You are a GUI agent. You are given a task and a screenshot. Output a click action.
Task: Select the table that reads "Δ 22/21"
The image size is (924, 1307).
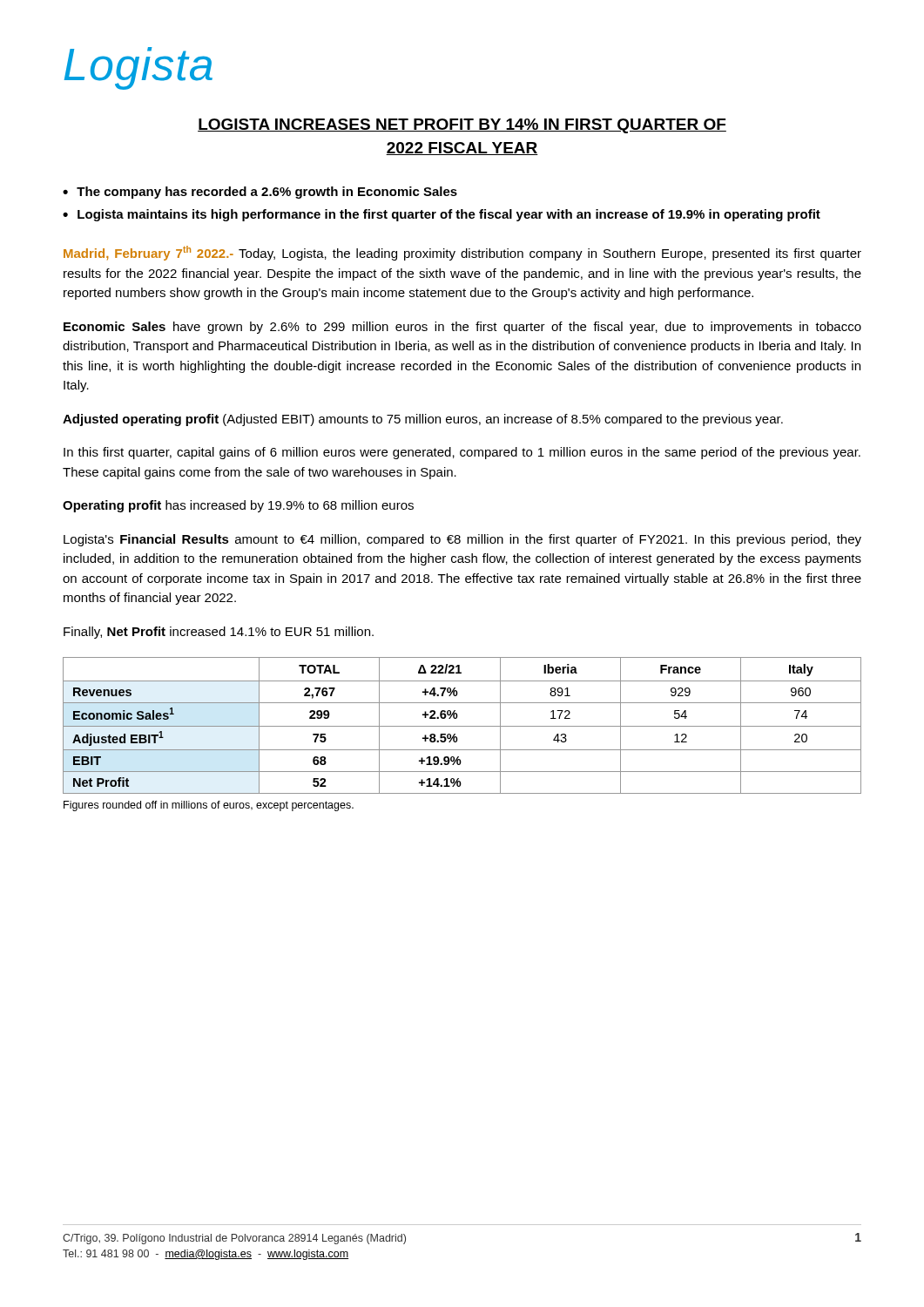point(462,725)
